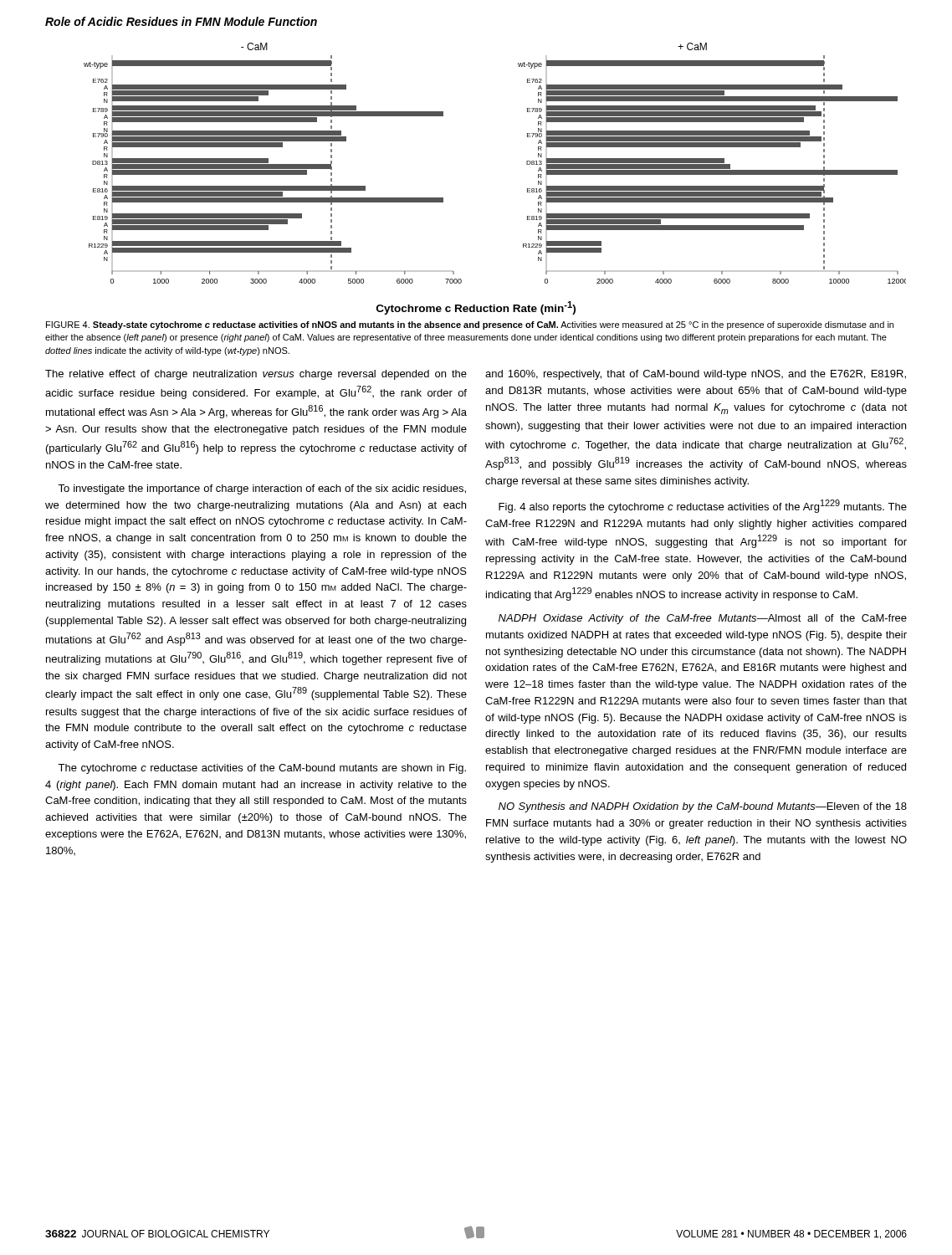
Task: Click on the passage starting "NADPH Oxidase Activity of the CaM-free Mutants—Almost"
Action: (696, 701)
